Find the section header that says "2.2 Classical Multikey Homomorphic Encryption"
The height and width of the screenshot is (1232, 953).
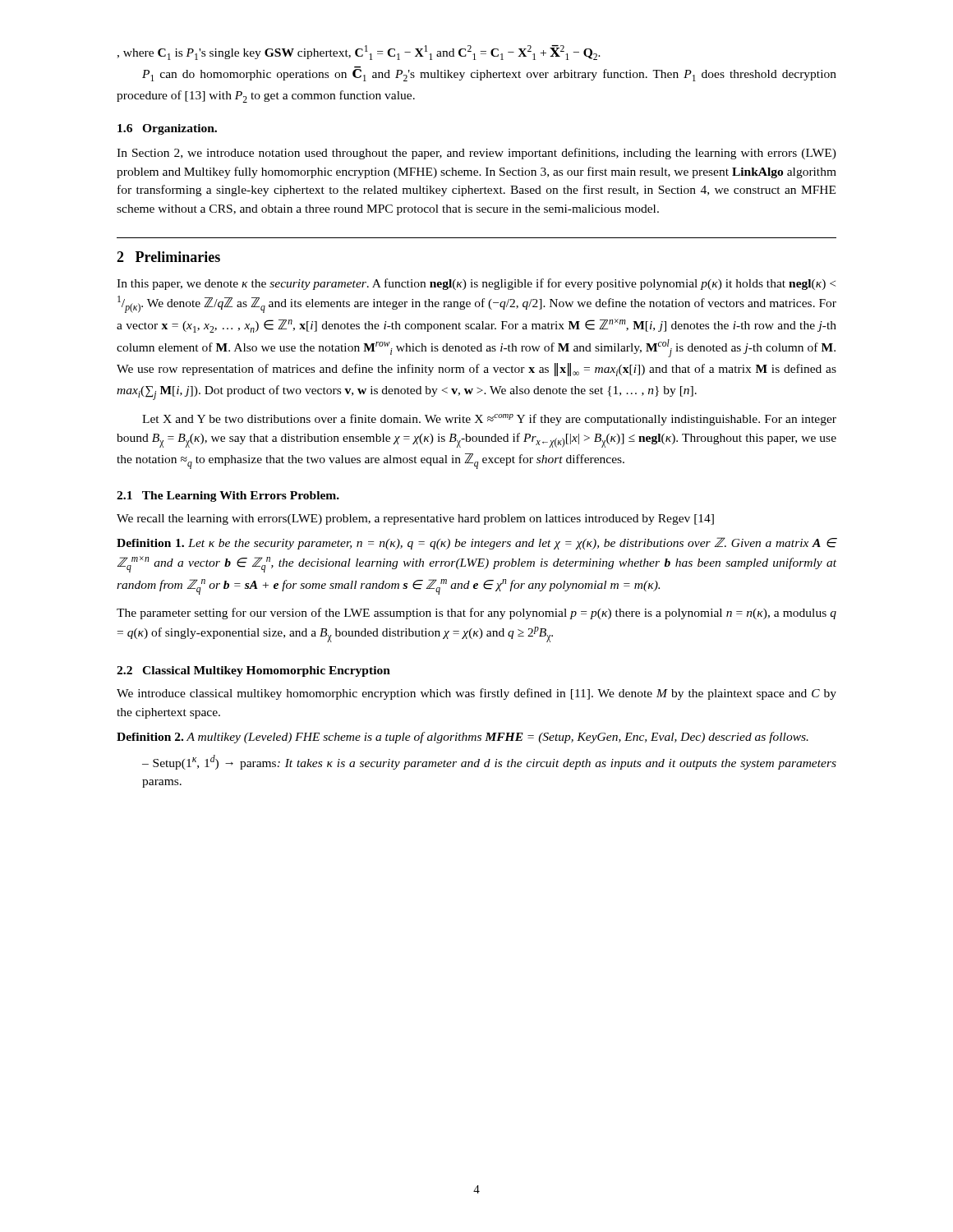[253, 671]
